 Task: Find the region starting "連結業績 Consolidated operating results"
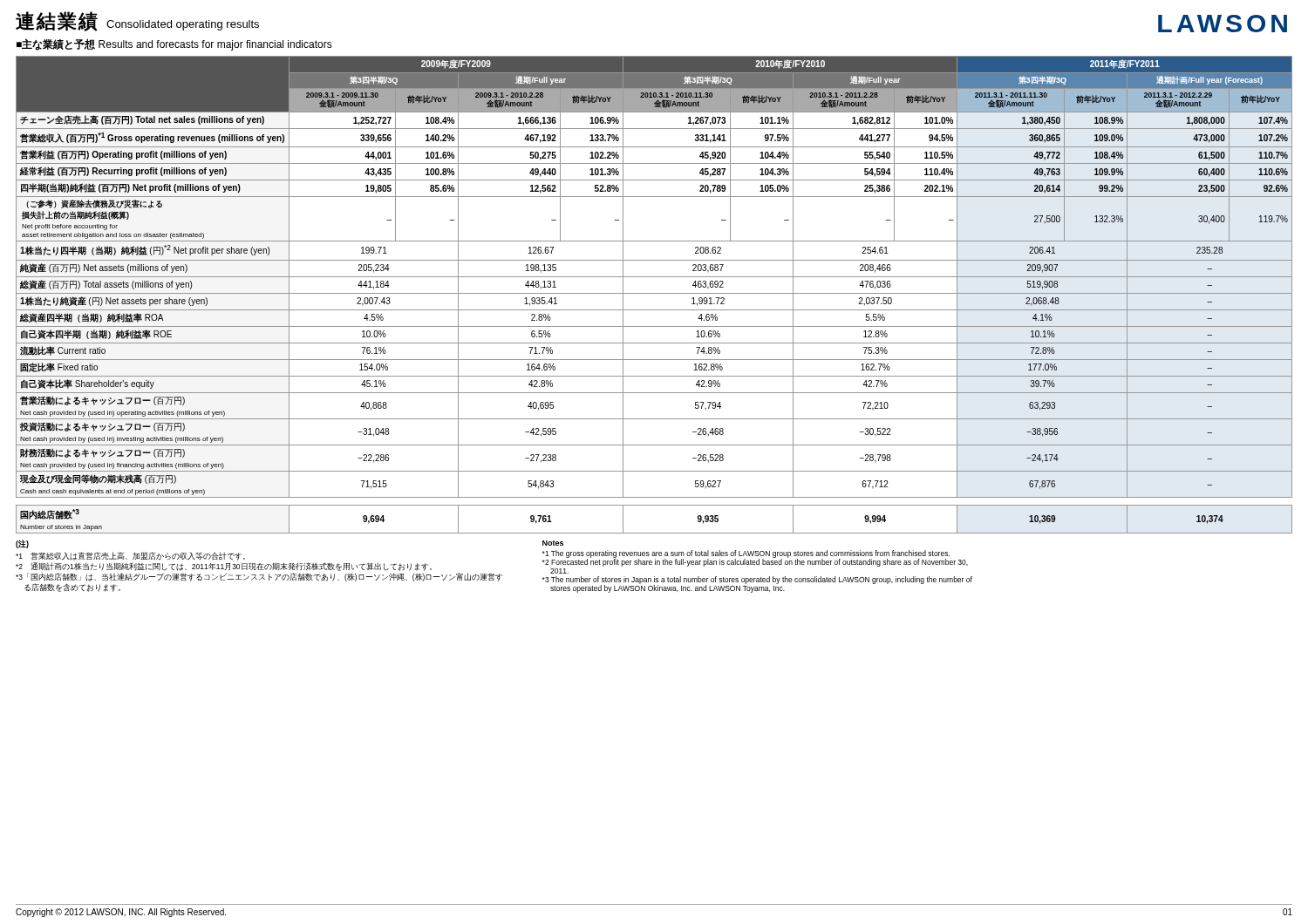click(138, 22)
